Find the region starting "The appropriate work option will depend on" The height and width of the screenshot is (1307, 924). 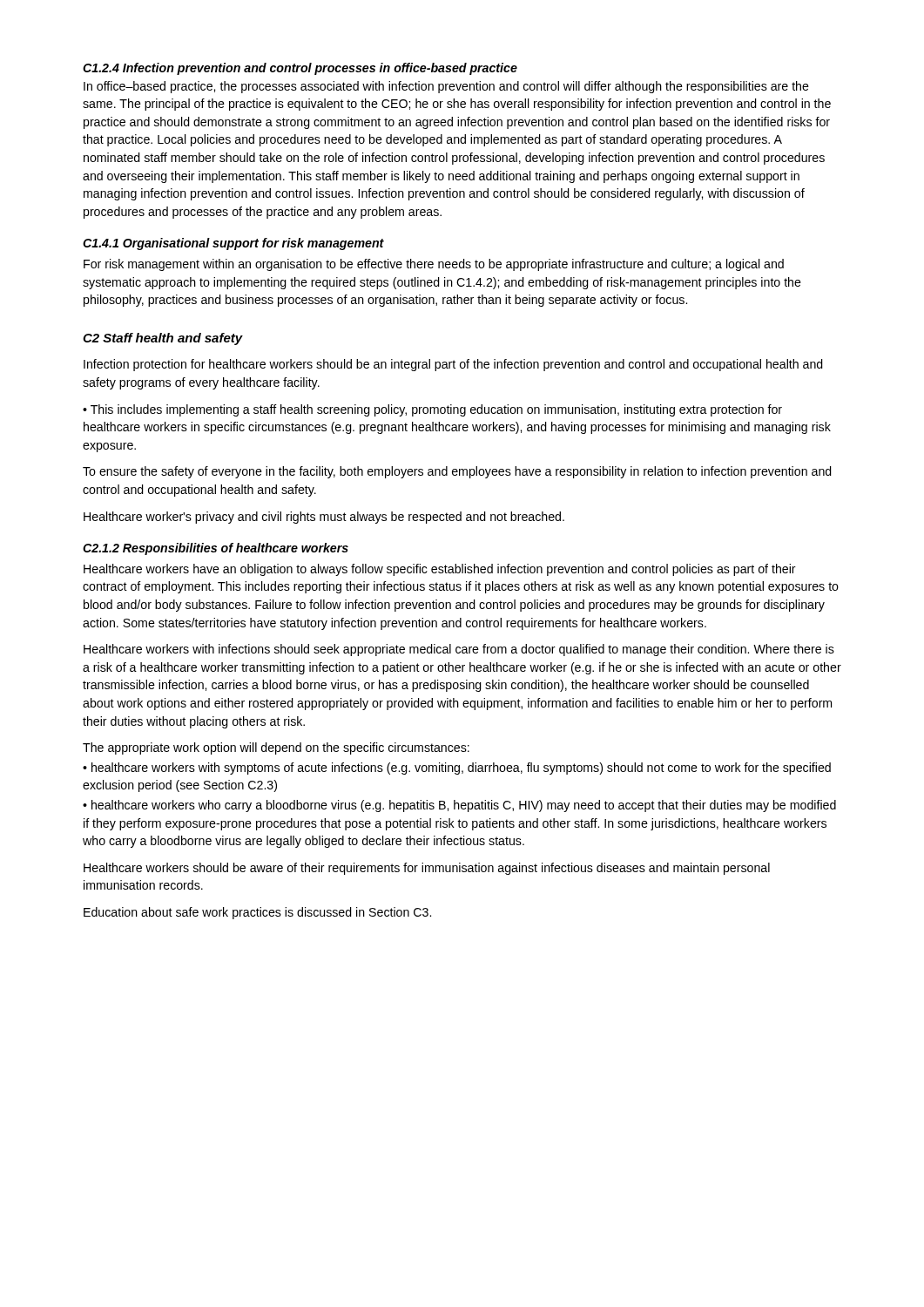276,748
